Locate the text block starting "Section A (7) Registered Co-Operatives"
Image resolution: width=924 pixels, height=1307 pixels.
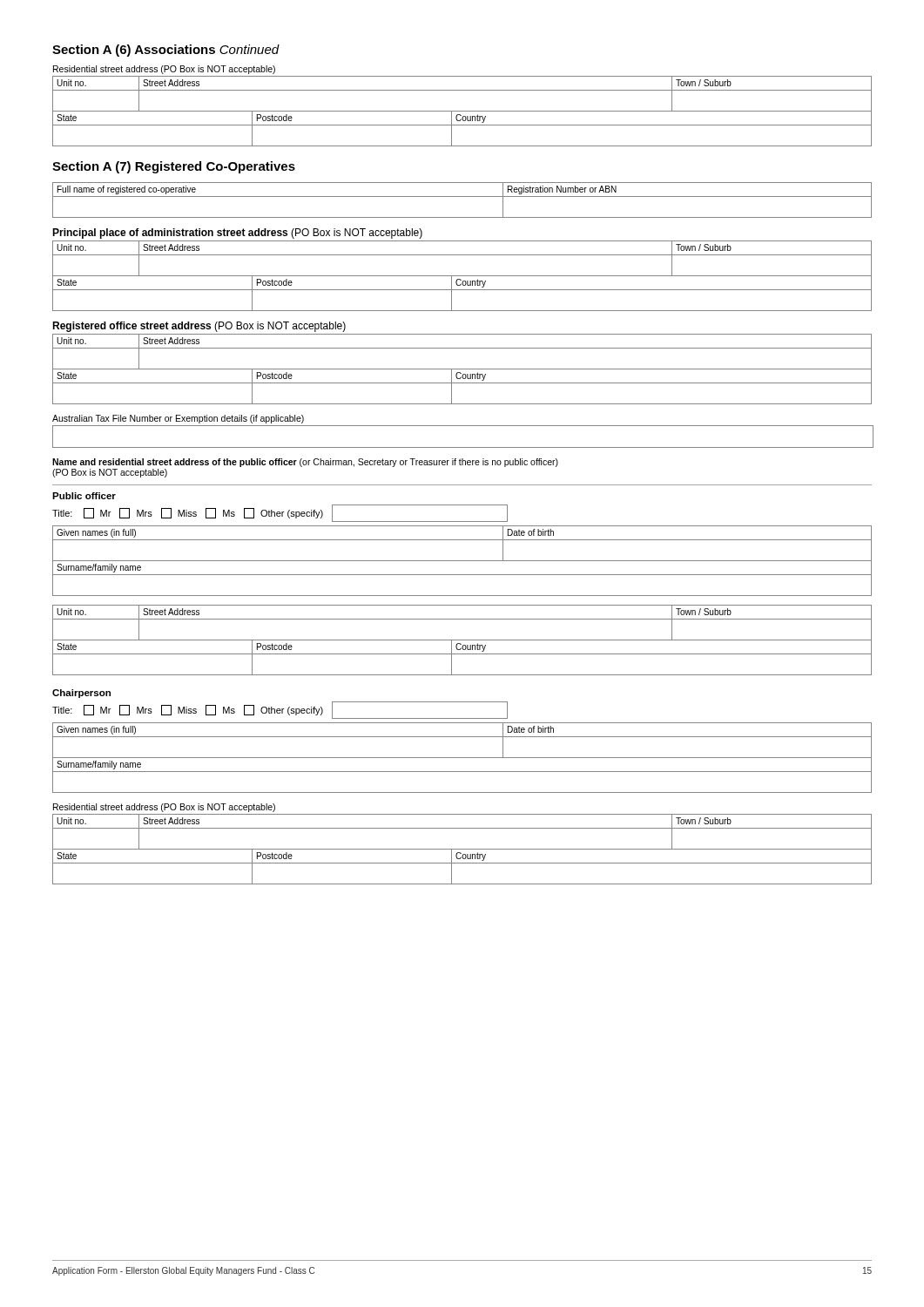[174, 166]
